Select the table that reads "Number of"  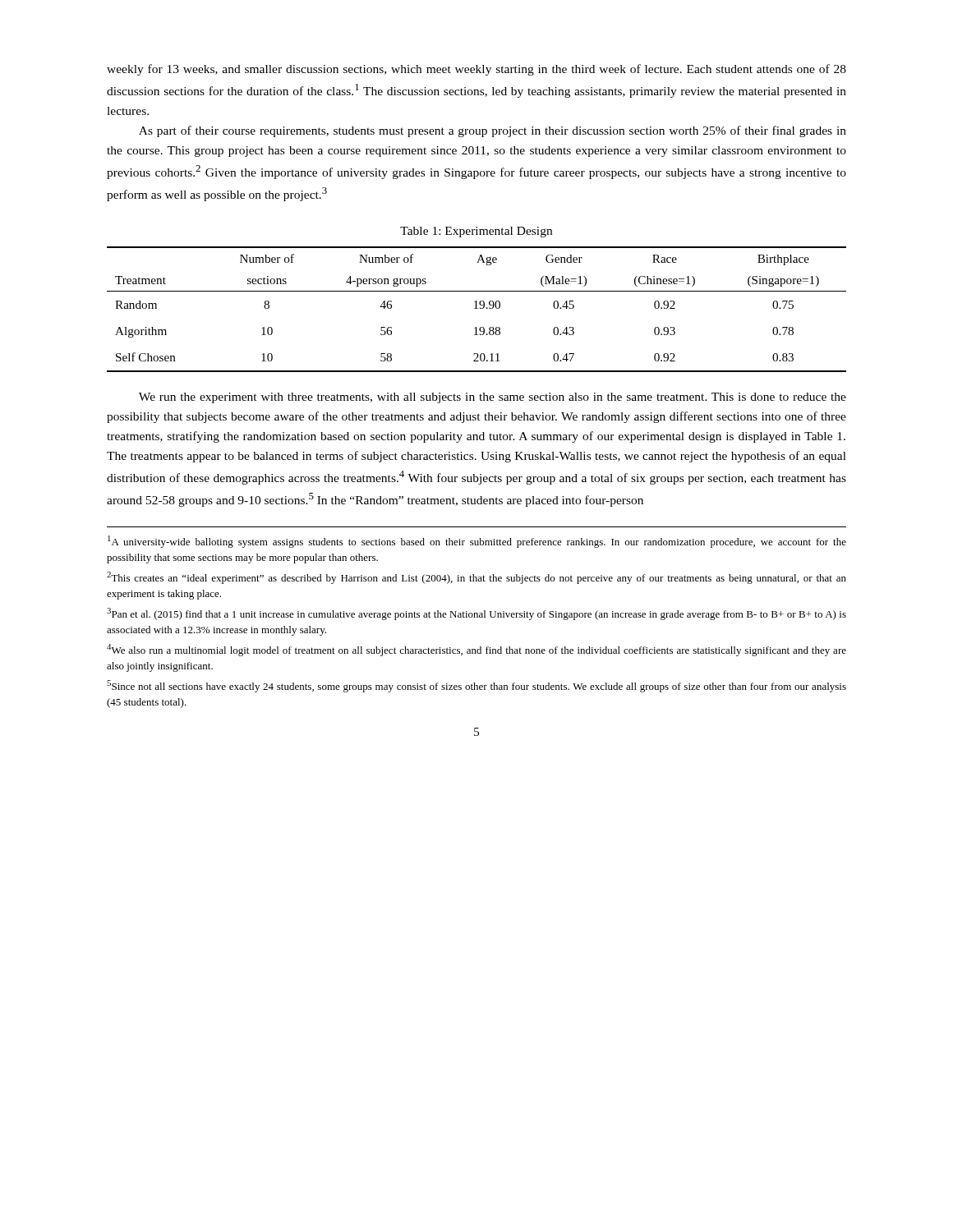click(x=476, y=309)
